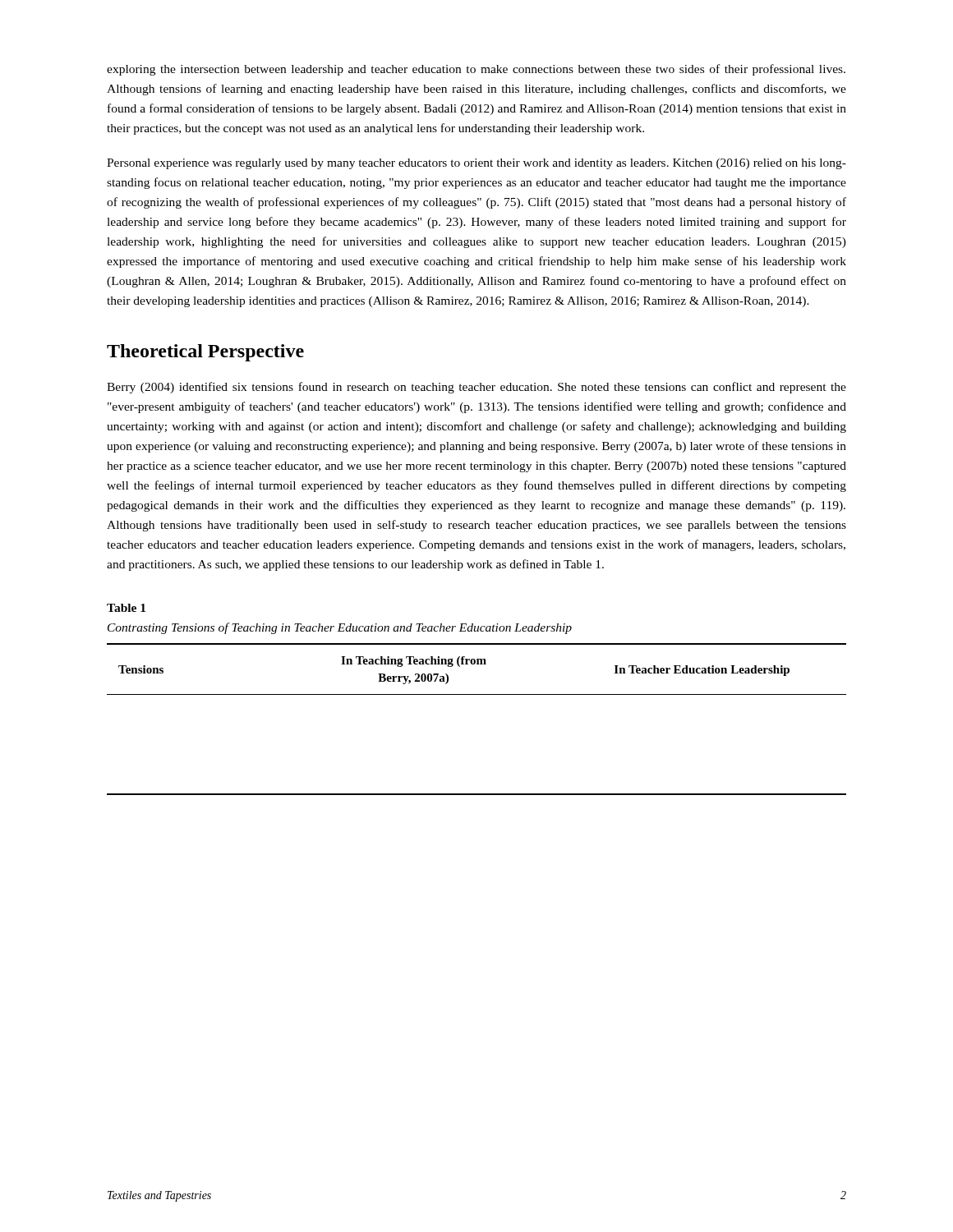
Task: Where does it say "Theoretical Perspective"?
Action: click(x=205, y=351)
